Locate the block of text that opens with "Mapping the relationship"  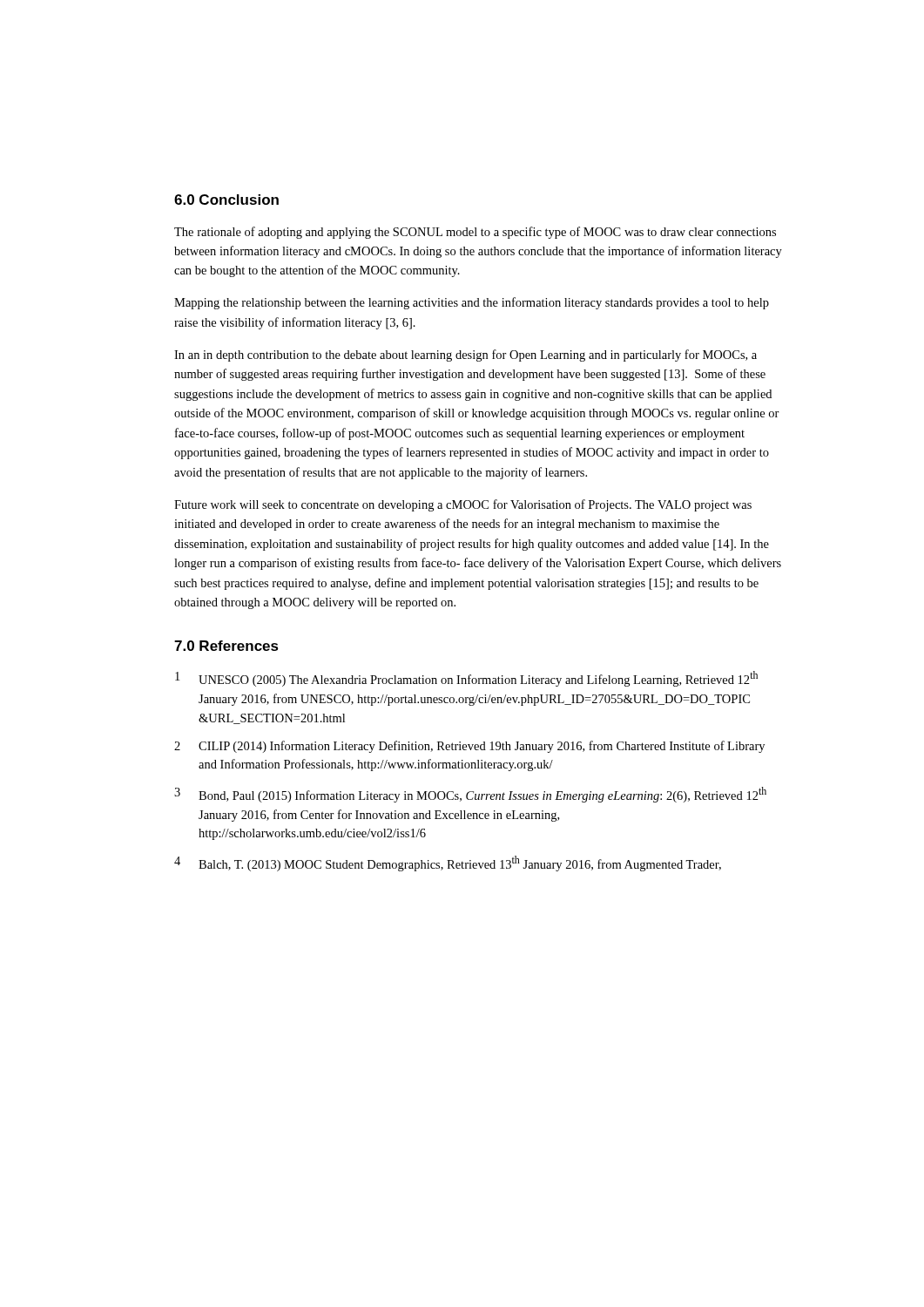tap(479, 313)
